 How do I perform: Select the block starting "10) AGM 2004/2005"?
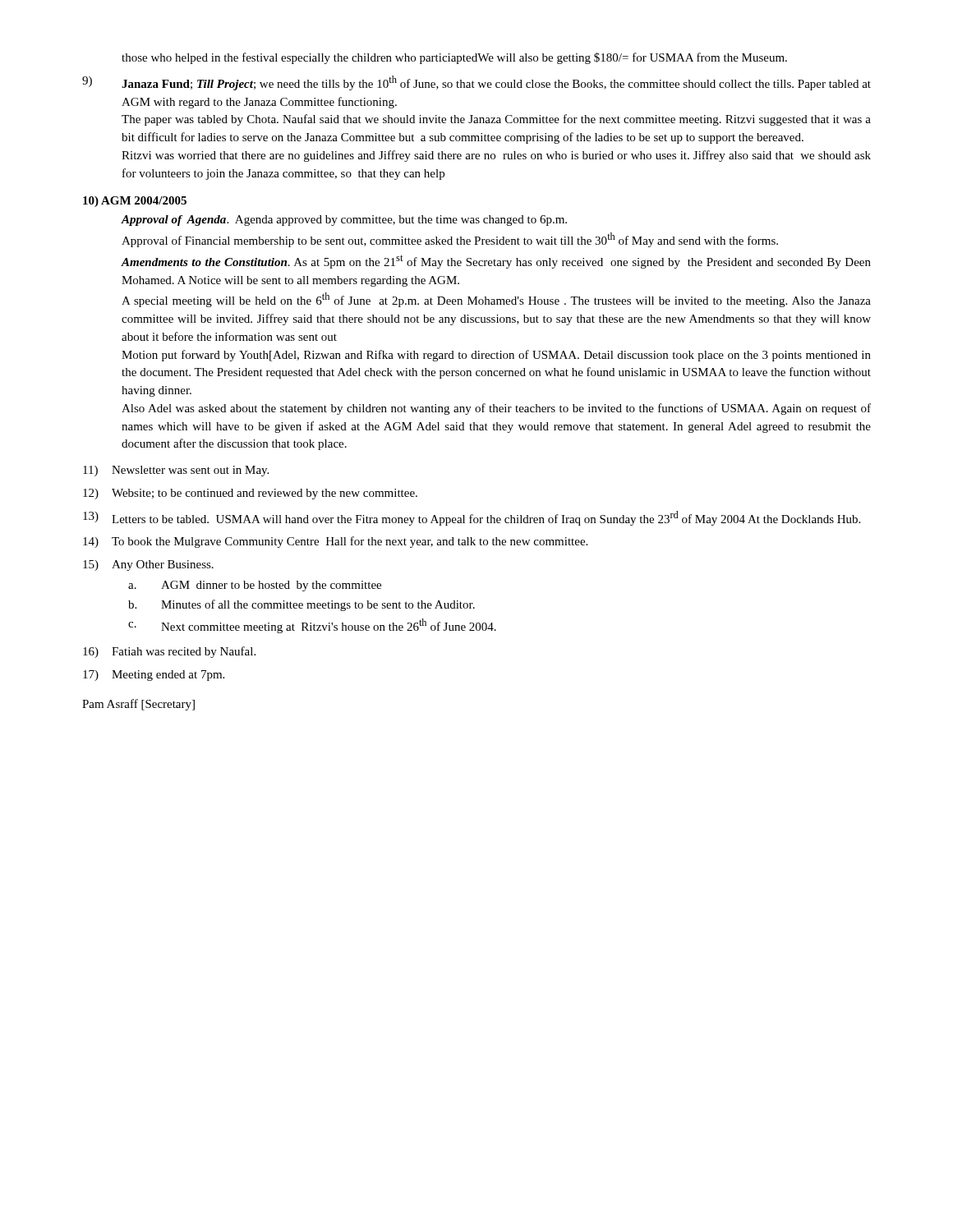tap(135, 201)
